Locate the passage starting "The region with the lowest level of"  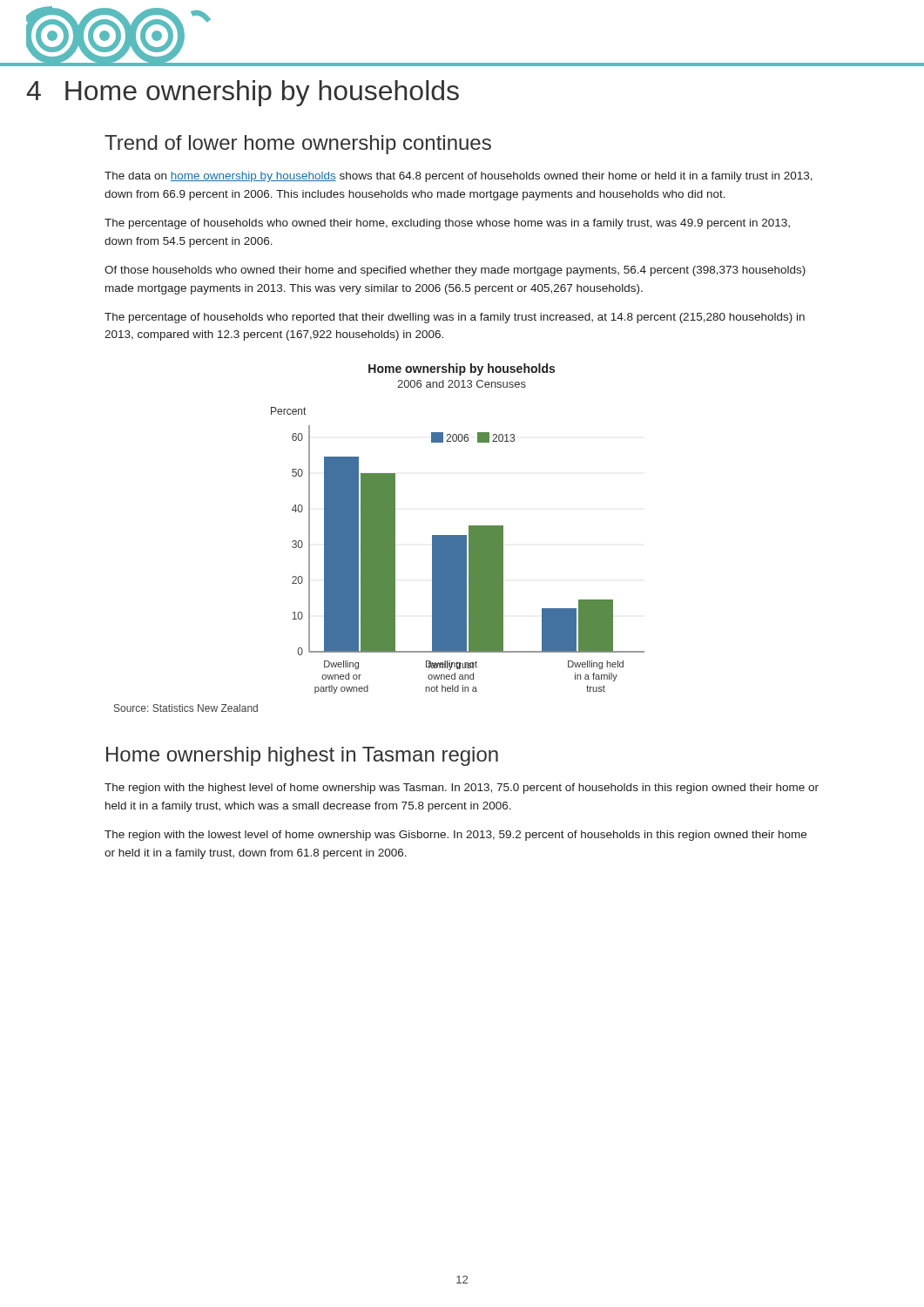click(456, 844)
